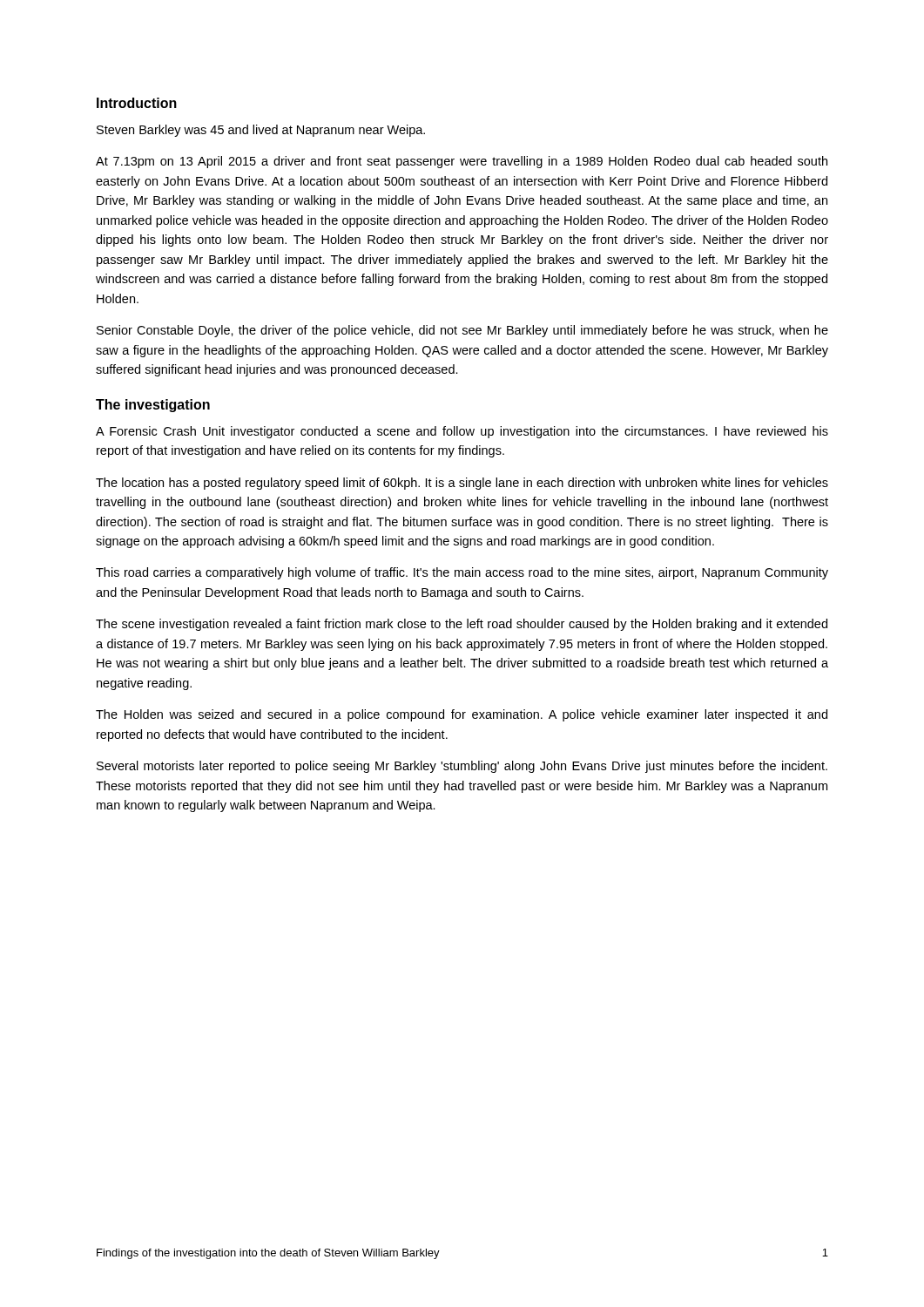Navigate to the region starting "At 7.13pm on 13 April 2015 a driver"
Image resolution: width=924 pixels, height=1307 pixels.
click(462, 230)
